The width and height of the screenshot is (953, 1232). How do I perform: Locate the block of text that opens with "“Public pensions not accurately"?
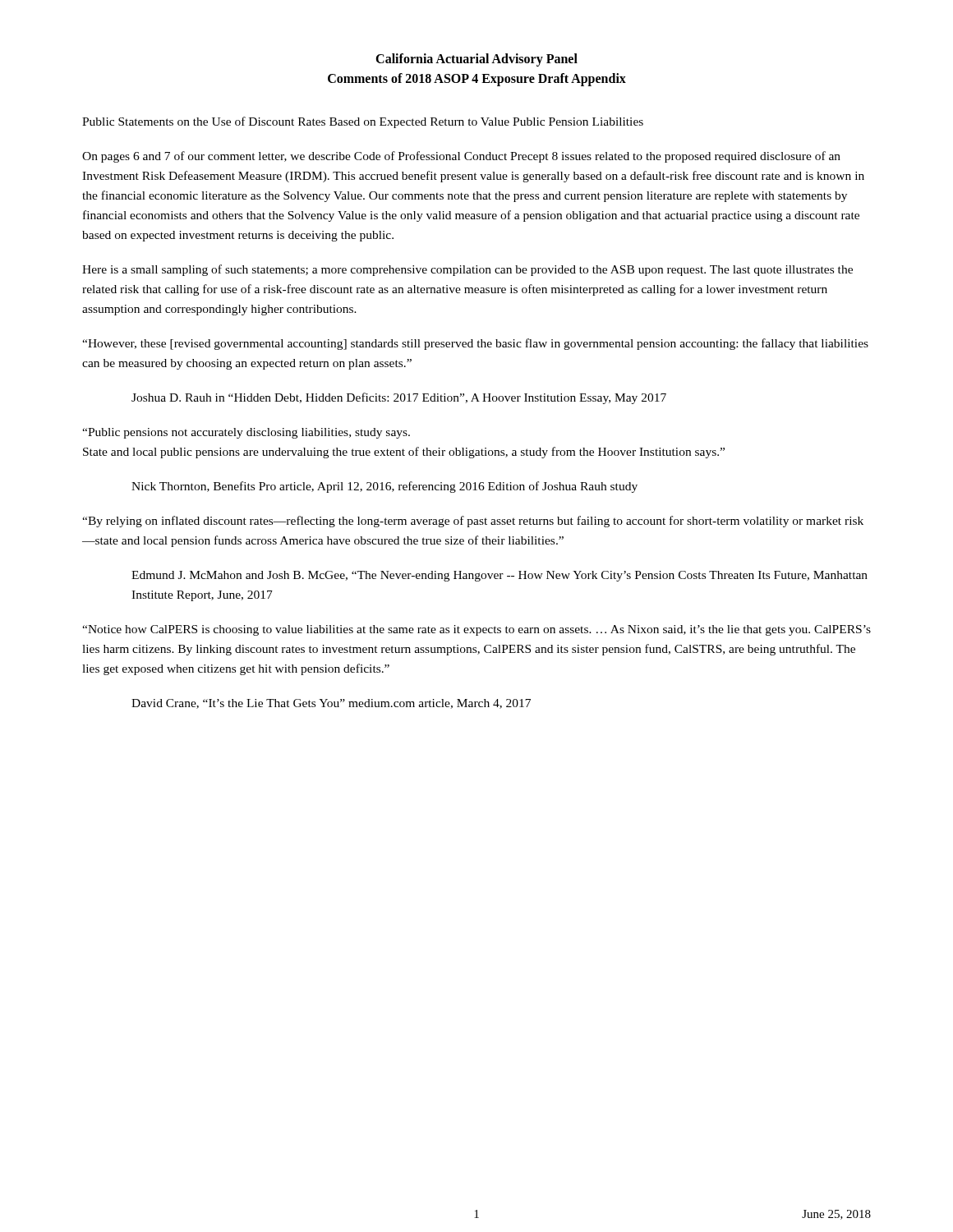coord(404,442)
